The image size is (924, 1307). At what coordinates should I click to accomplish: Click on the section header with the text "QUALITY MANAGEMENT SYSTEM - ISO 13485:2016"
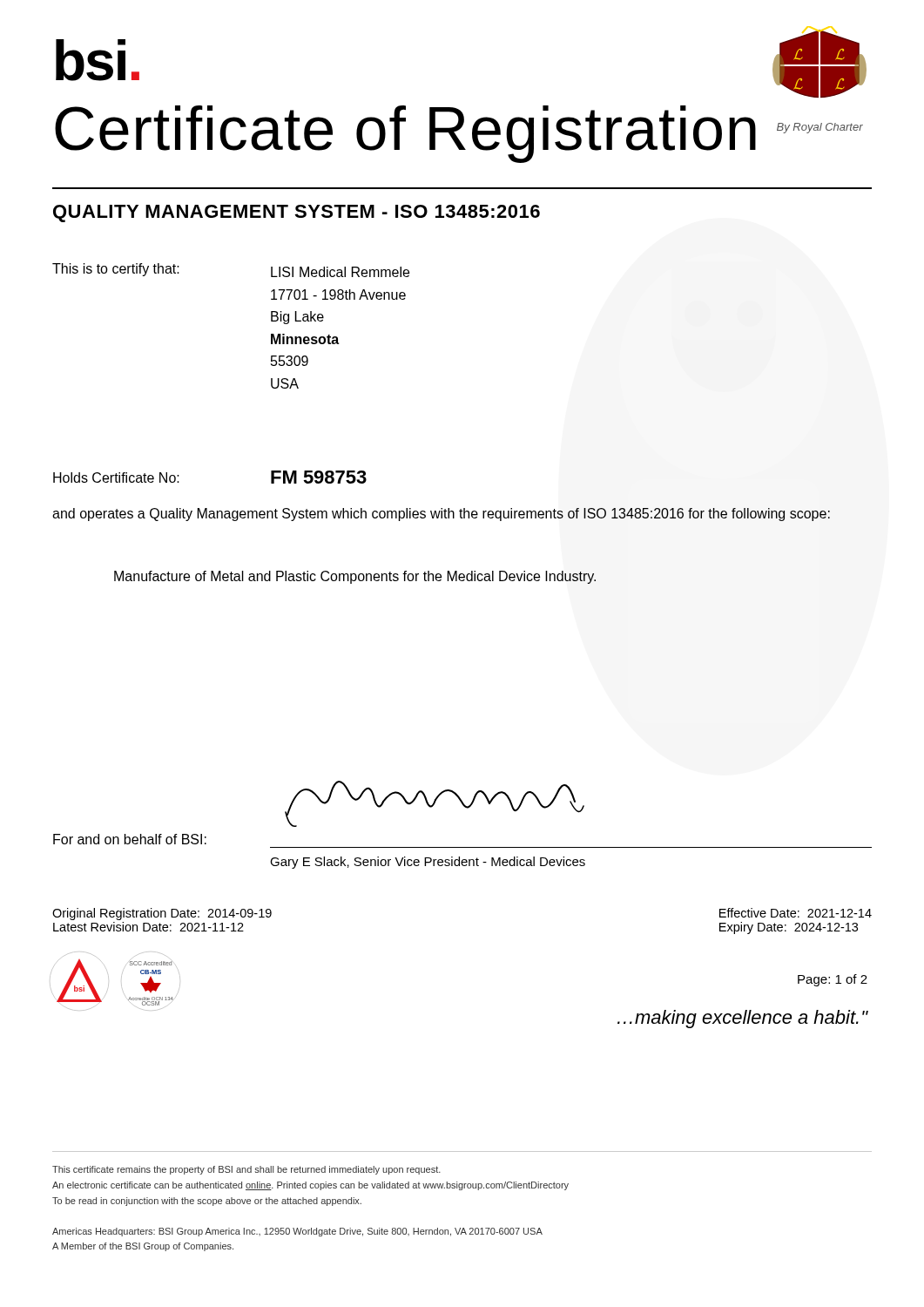pos(297,211)
